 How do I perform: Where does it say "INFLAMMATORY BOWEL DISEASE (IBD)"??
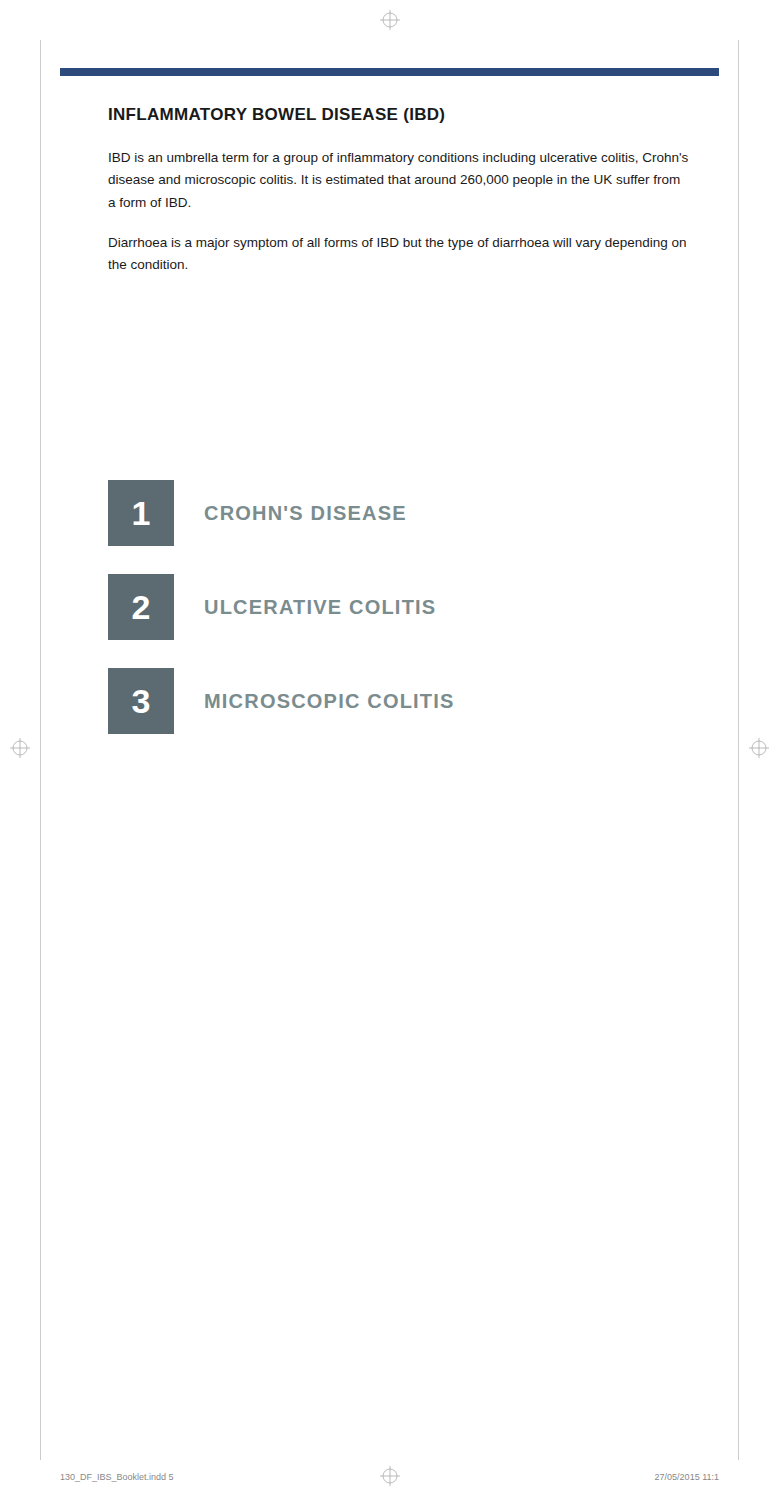point(398,115)
